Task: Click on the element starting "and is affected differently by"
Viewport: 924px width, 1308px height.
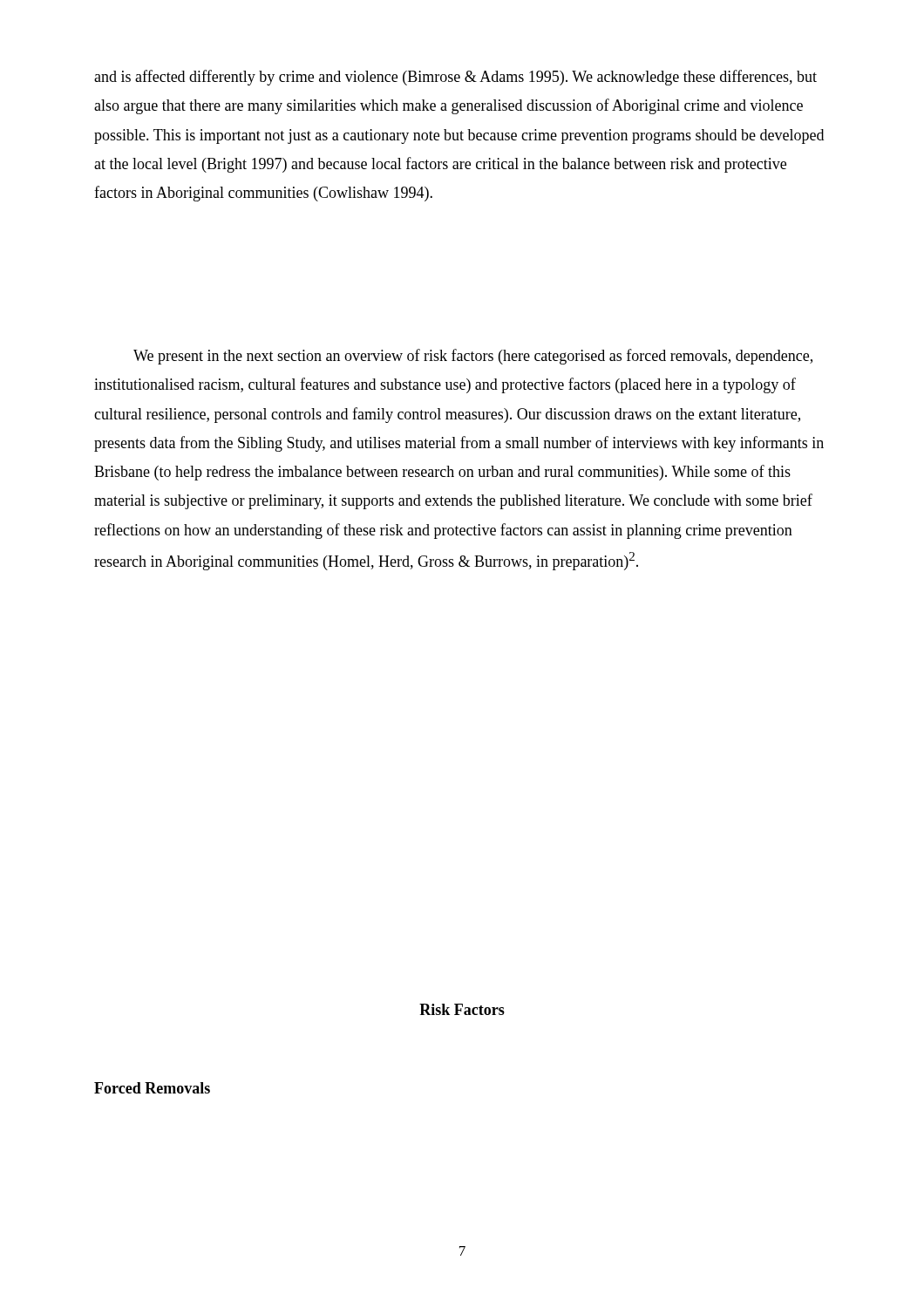Action: 459,135
